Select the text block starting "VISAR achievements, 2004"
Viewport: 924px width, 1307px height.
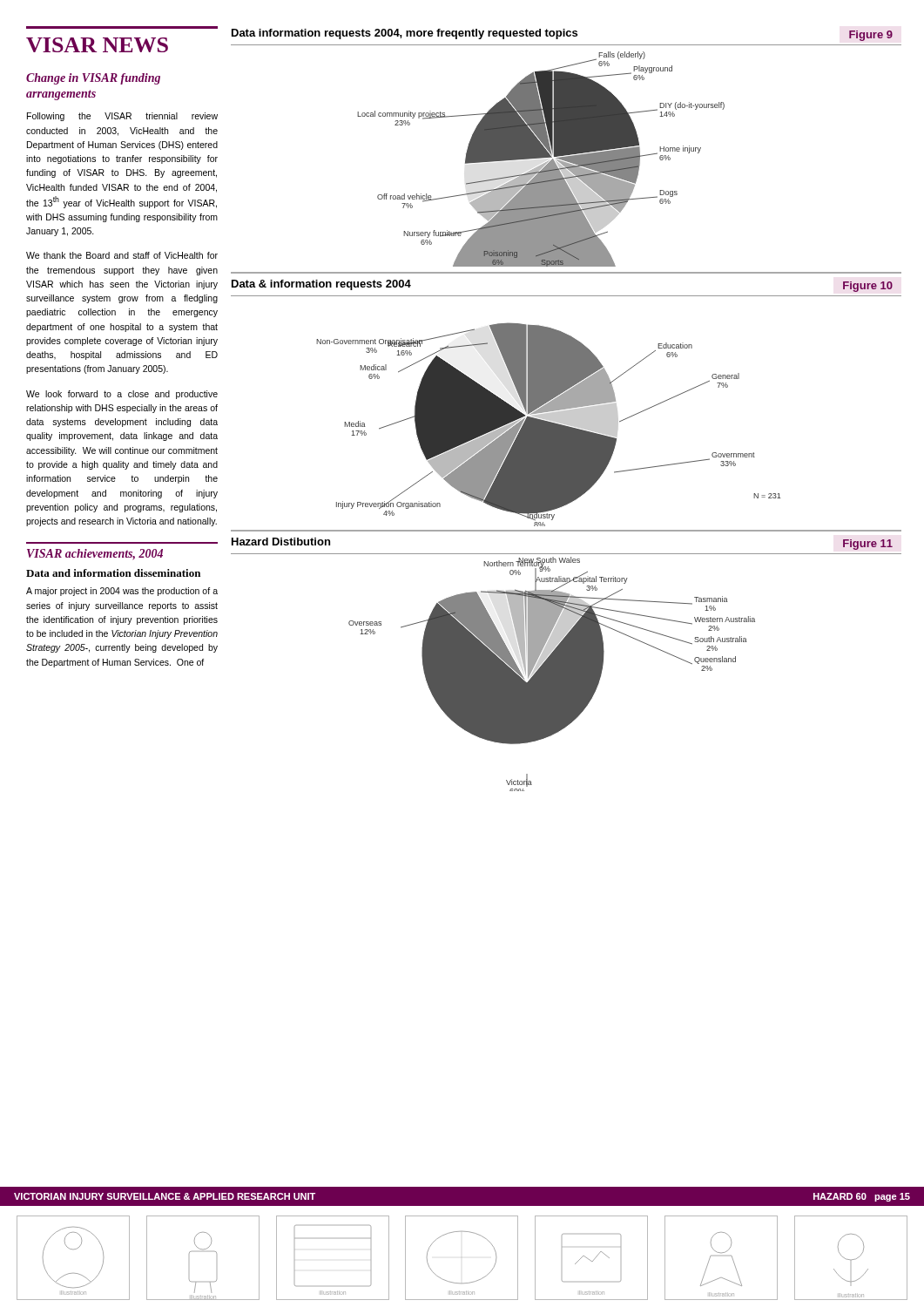pyautogui.click(x=95, y=554)
